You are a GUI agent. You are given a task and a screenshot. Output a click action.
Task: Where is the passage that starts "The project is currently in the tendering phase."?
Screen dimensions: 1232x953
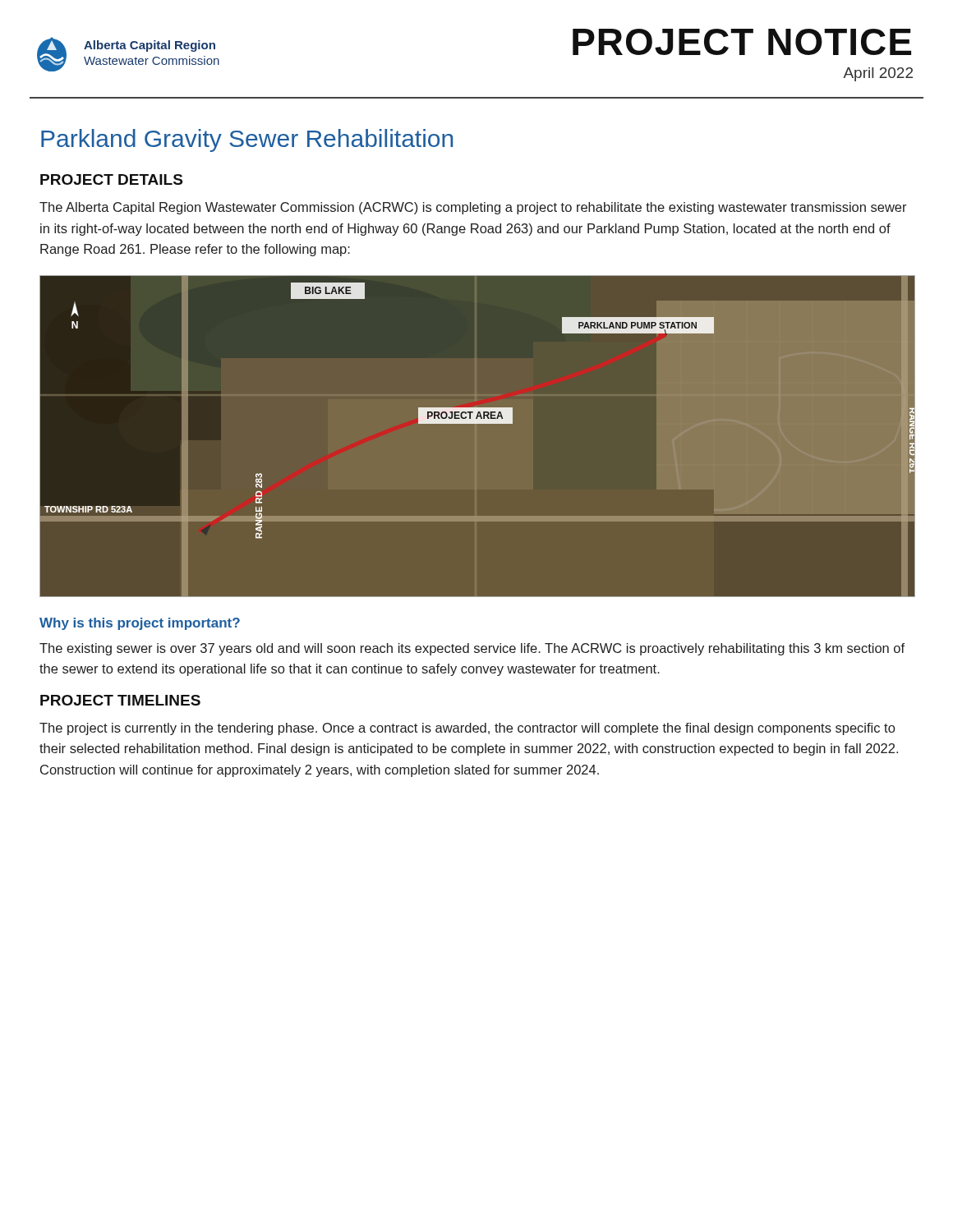point(476,749)
